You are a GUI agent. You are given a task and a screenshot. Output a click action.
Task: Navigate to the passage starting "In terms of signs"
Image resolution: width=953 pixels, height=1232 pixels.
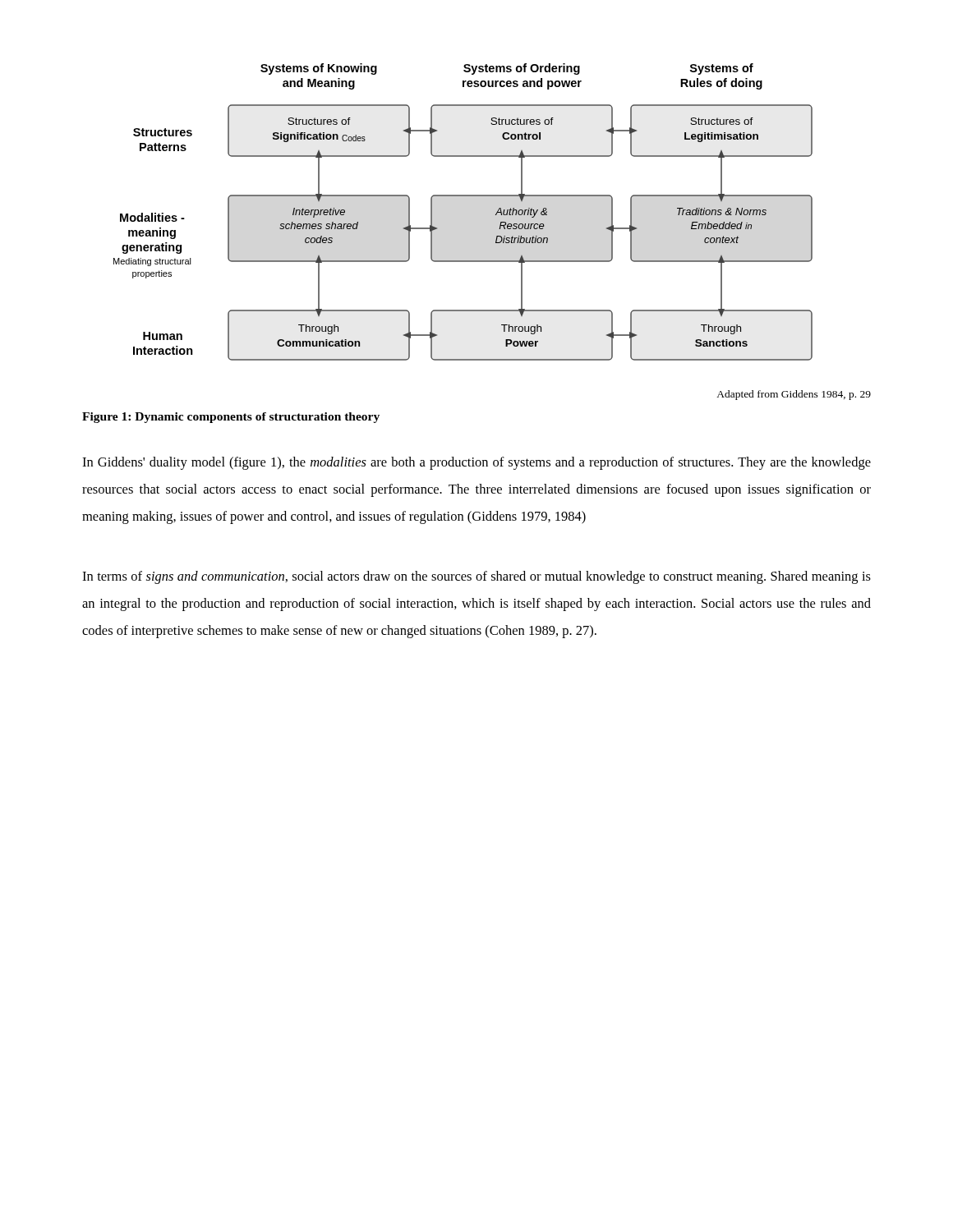click(476, 603)
